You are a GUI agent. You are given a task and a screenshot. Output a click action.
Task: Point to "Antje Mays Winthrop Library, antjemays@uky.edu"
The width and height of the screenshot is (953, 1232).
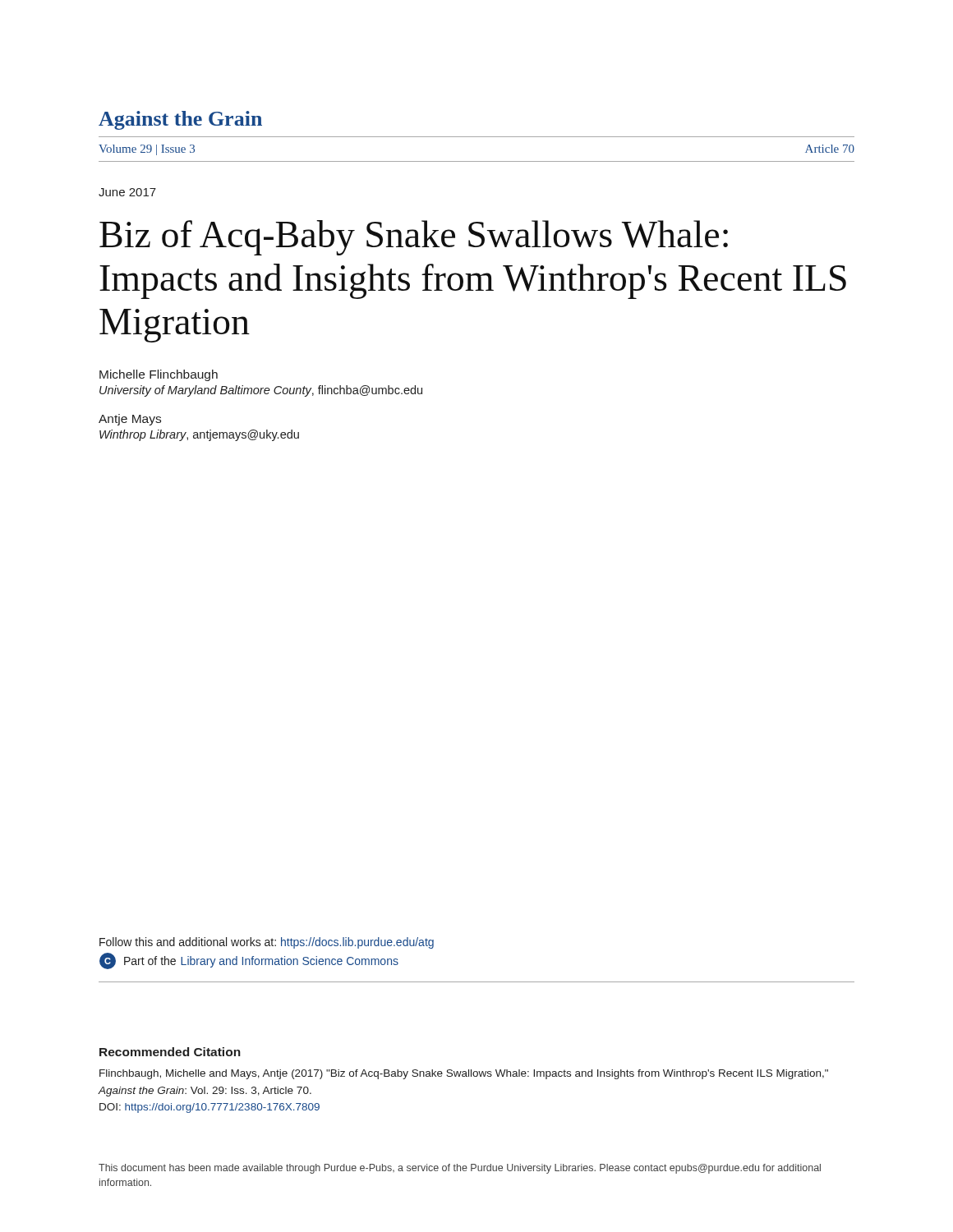click(130, 420)
